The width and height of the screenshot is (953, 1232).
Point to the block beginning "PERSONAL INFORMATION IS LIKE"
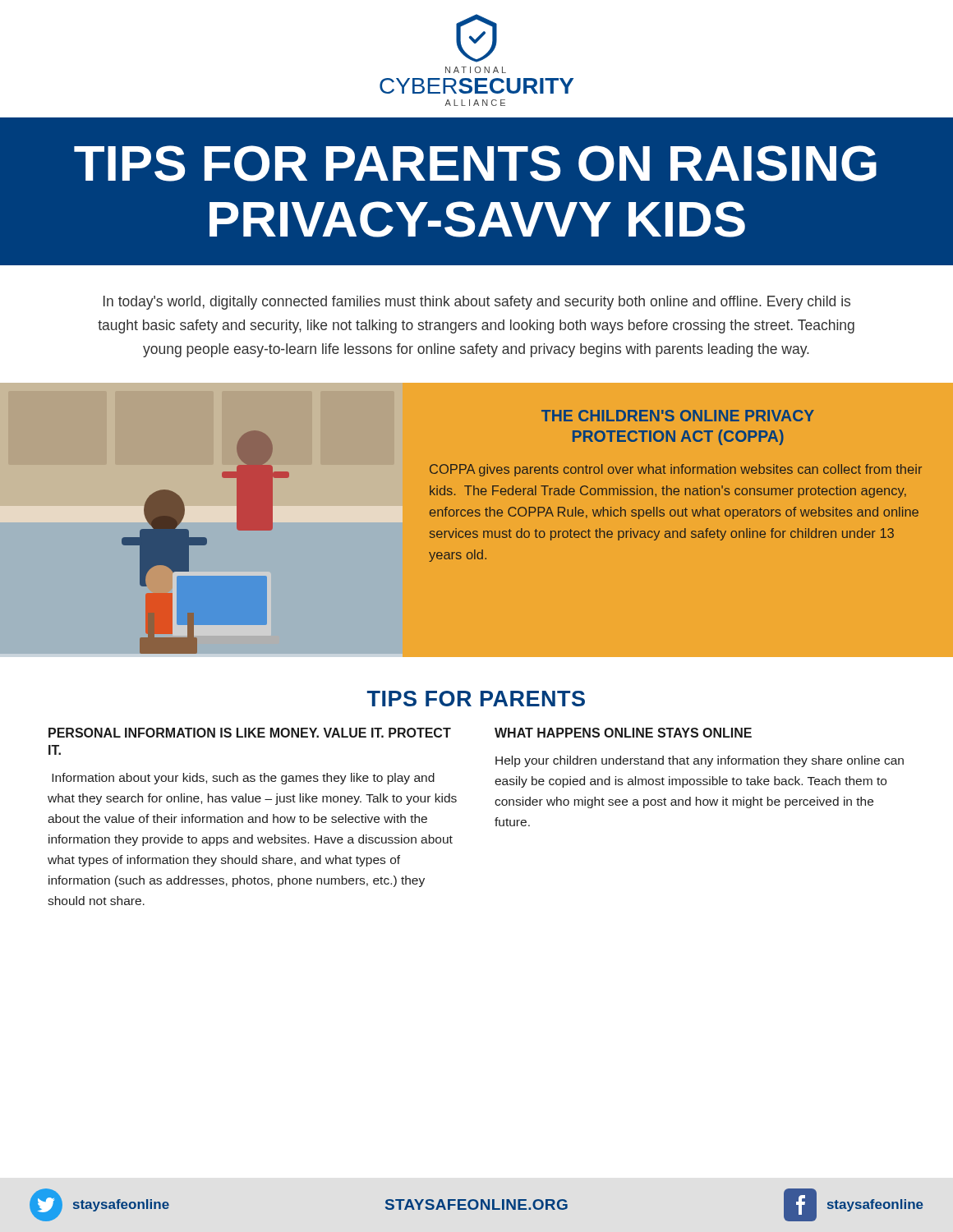point(253,818)
